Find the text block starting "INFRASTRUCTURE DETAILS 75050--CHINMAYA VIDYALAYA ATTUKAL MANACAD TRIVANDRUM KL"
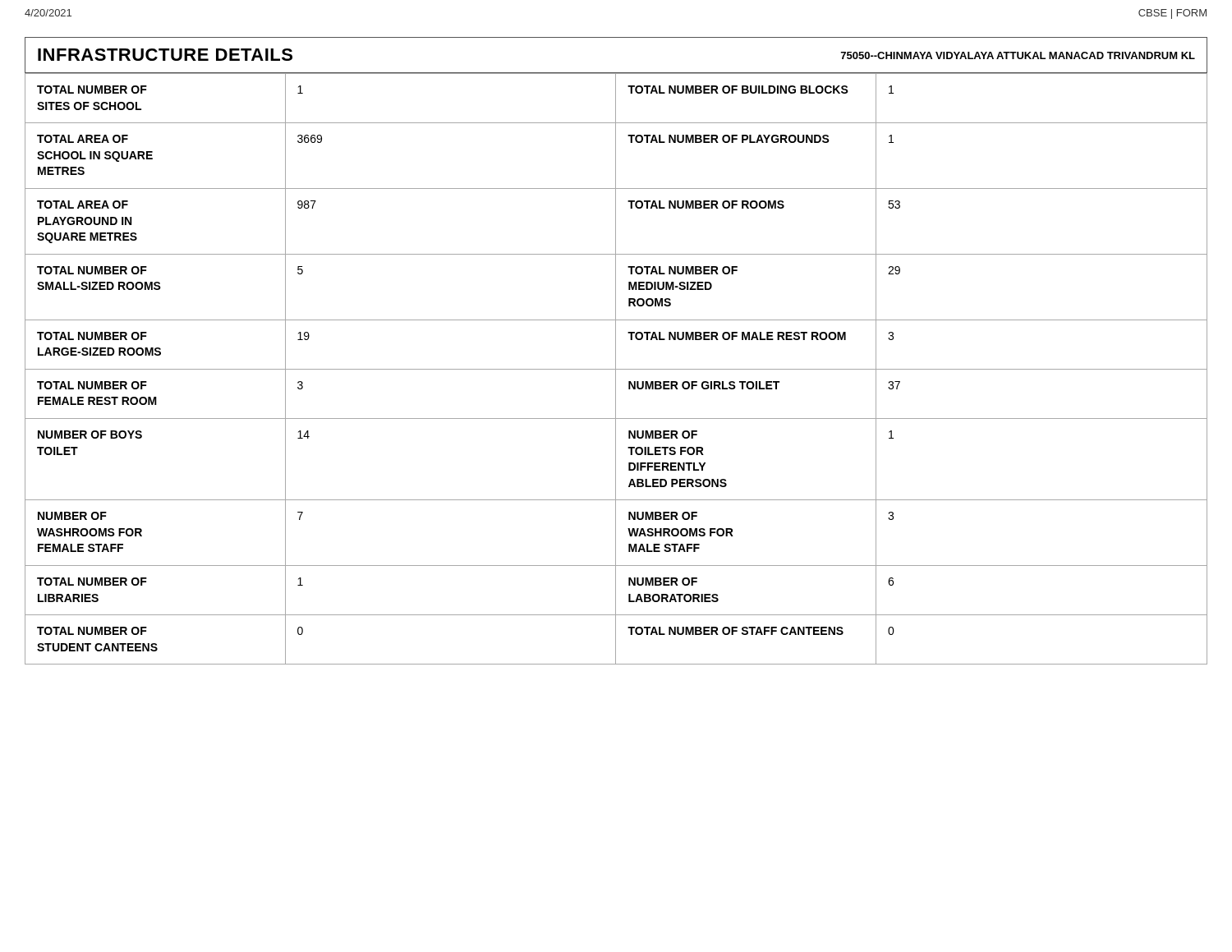Viewport: 1232px width, 952px height. point(164,55)
